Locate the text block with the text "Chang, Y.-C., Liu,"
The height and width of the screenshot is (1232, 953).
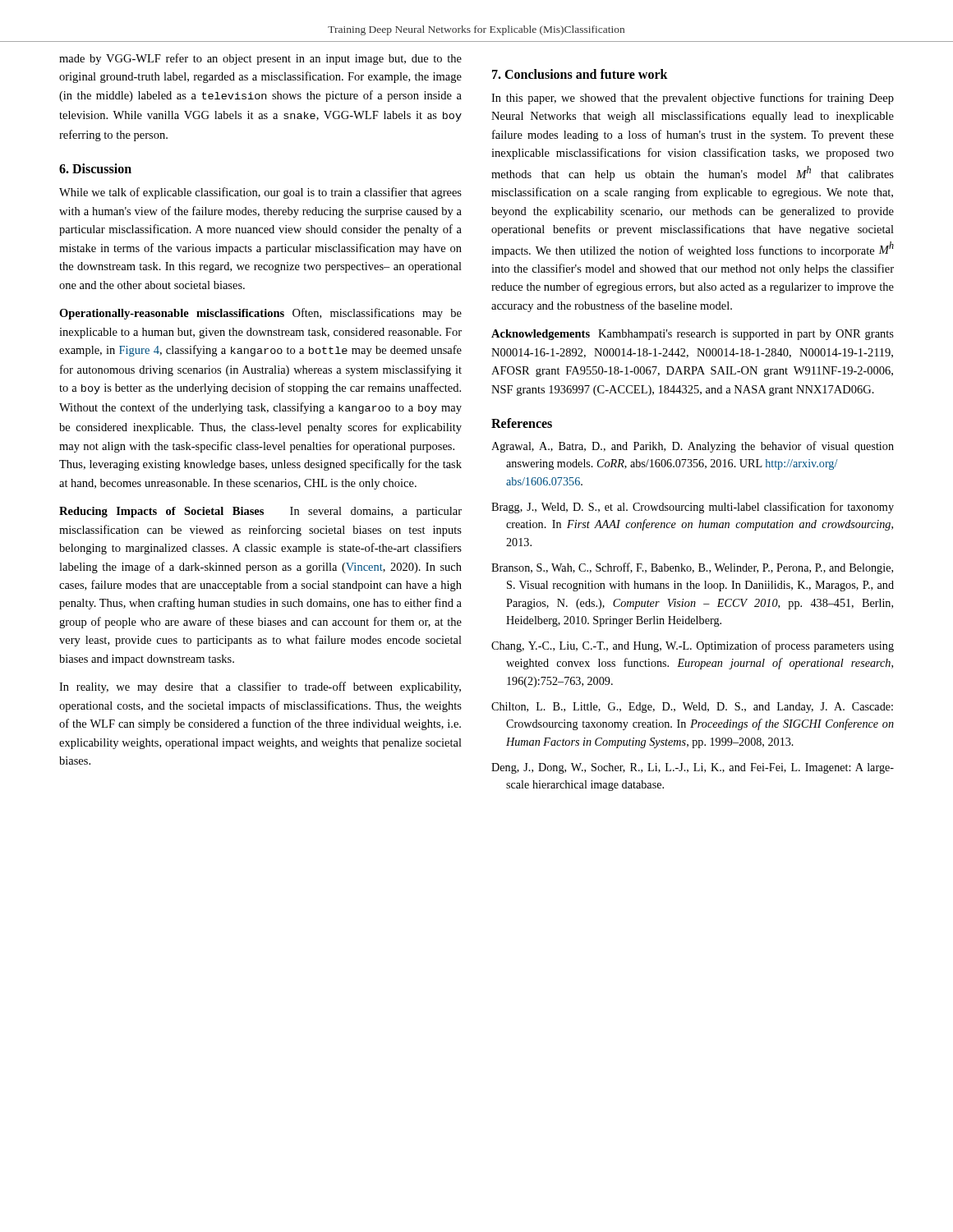pos(693,663)
